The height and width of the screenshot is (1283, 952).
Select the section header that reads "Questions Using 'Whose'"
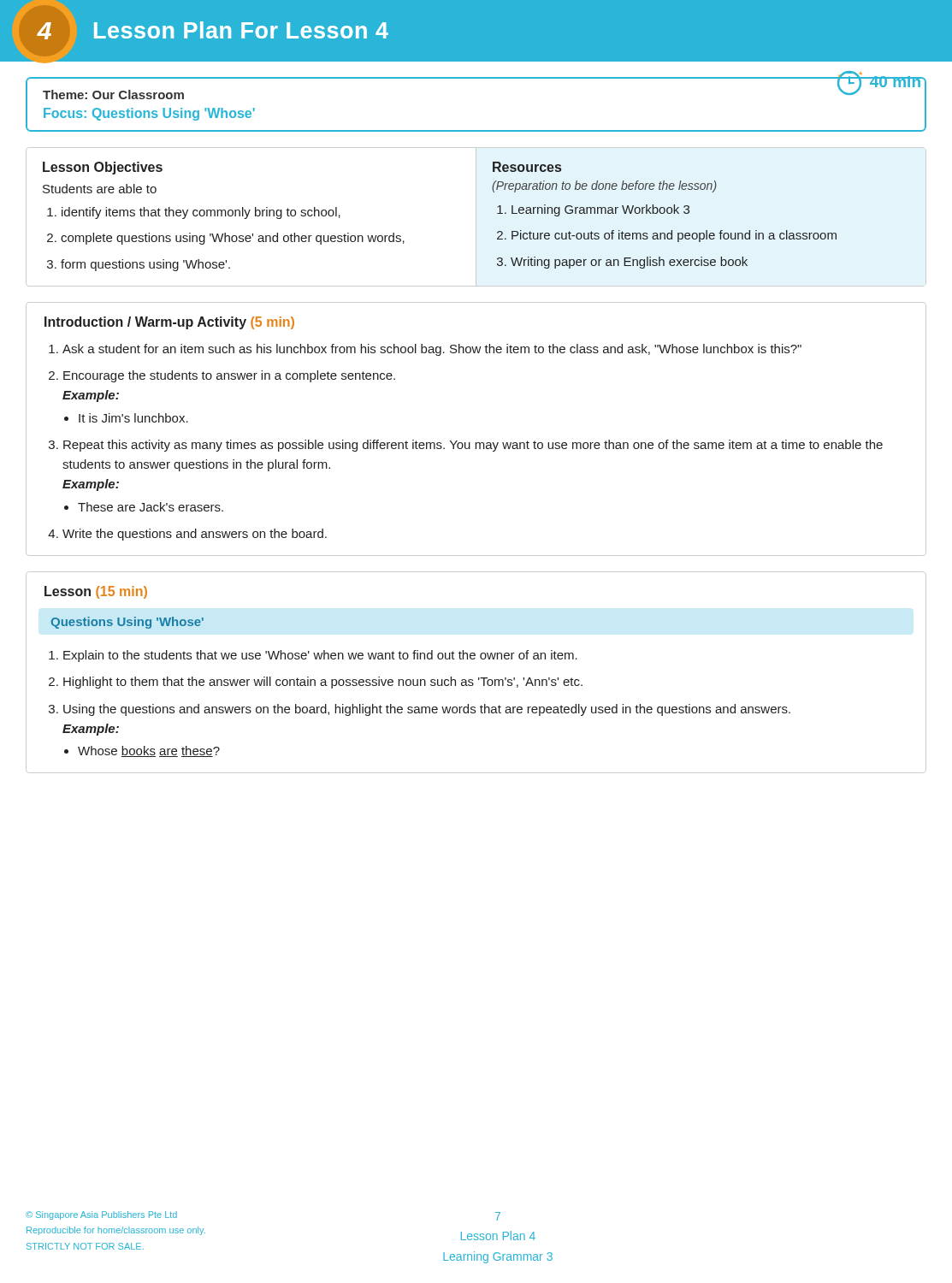[x=127, y=621]
